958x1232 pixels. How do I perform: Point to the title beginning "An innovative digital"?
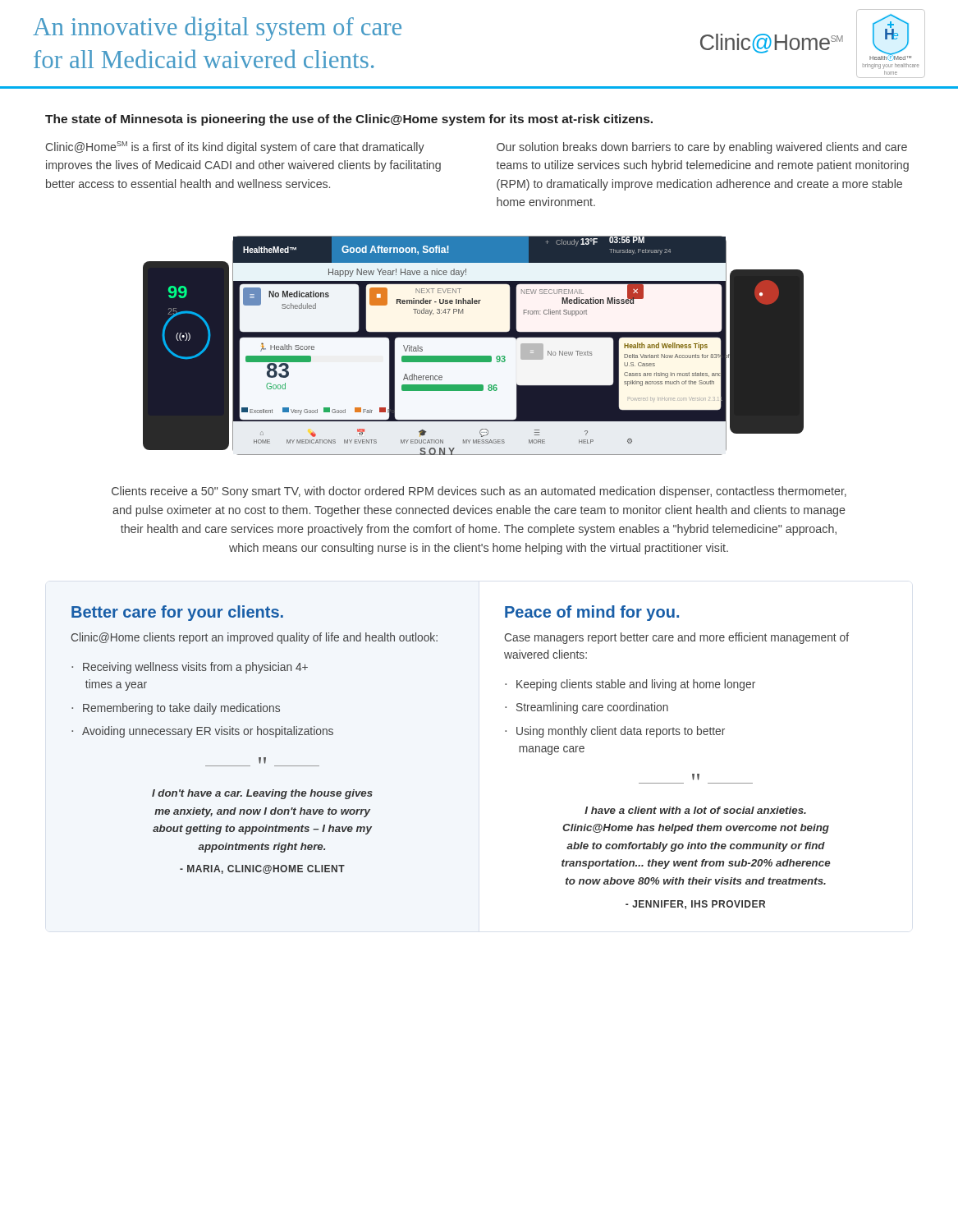pos(366,43)
